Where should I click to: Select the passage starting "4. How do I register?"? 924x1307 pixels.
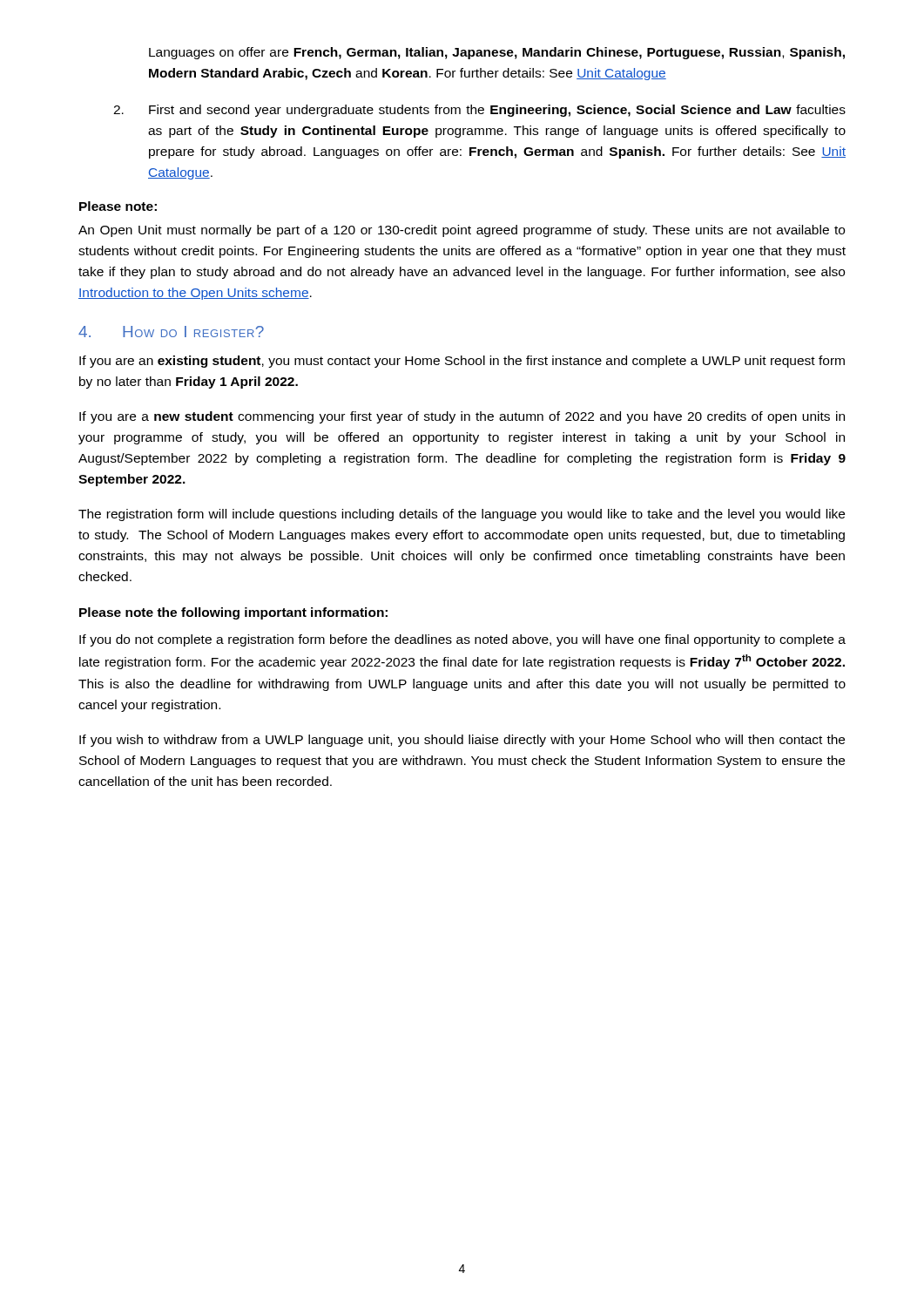(x=172, y=332)
